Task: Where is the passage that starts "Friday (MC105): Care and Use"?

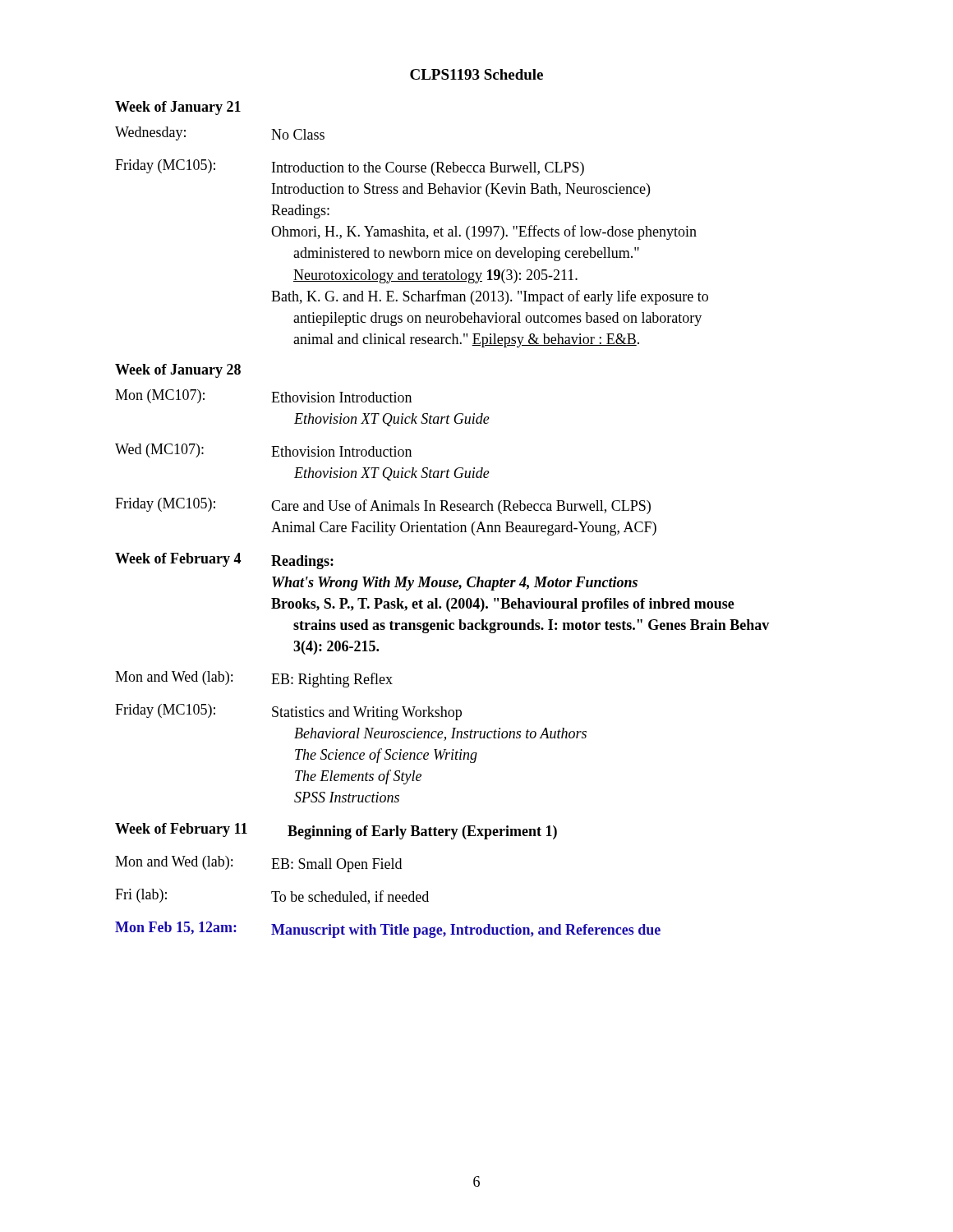Action: point(476,517)
